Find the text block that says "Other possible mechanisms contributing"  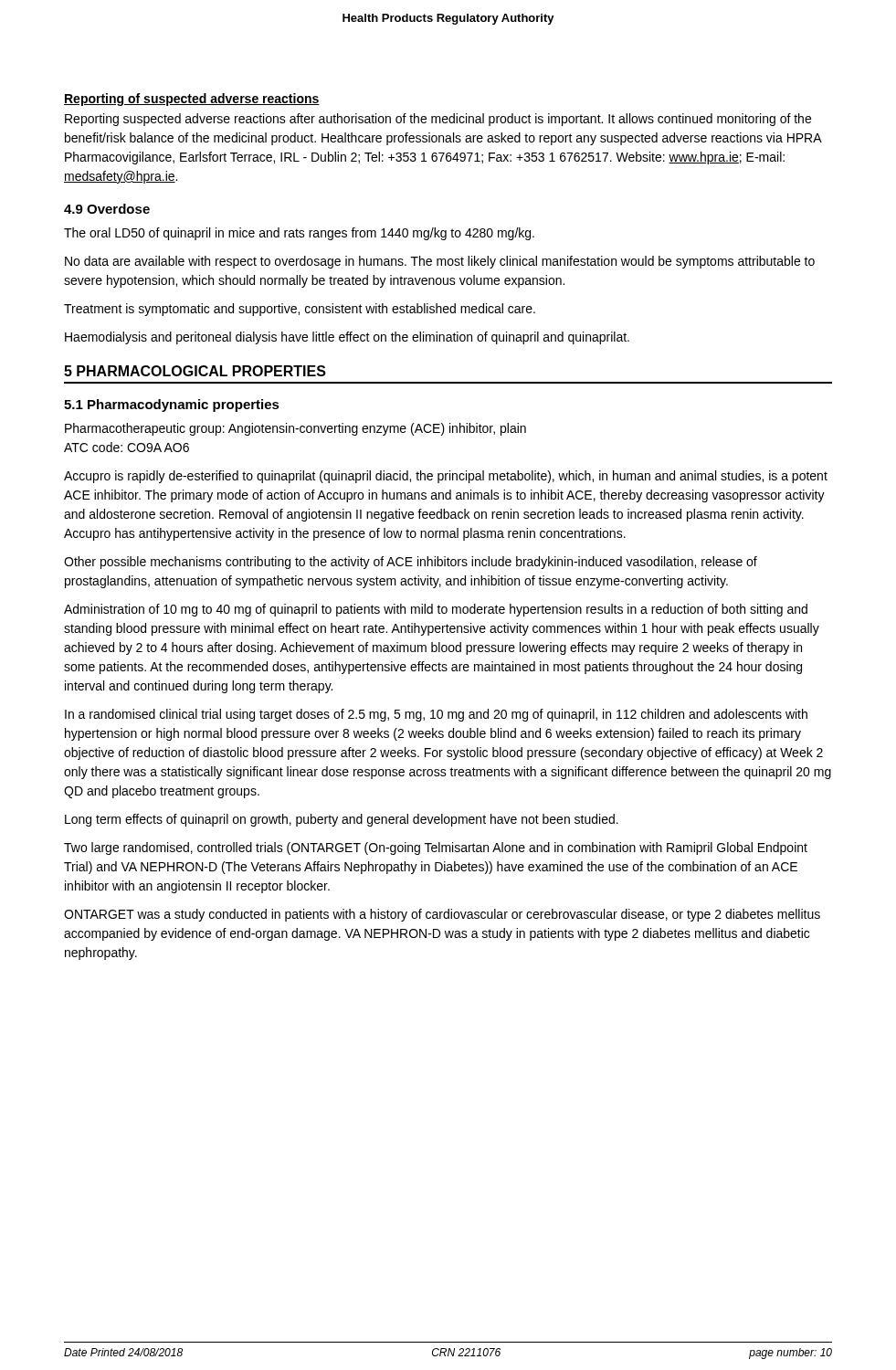click(448, 572)
